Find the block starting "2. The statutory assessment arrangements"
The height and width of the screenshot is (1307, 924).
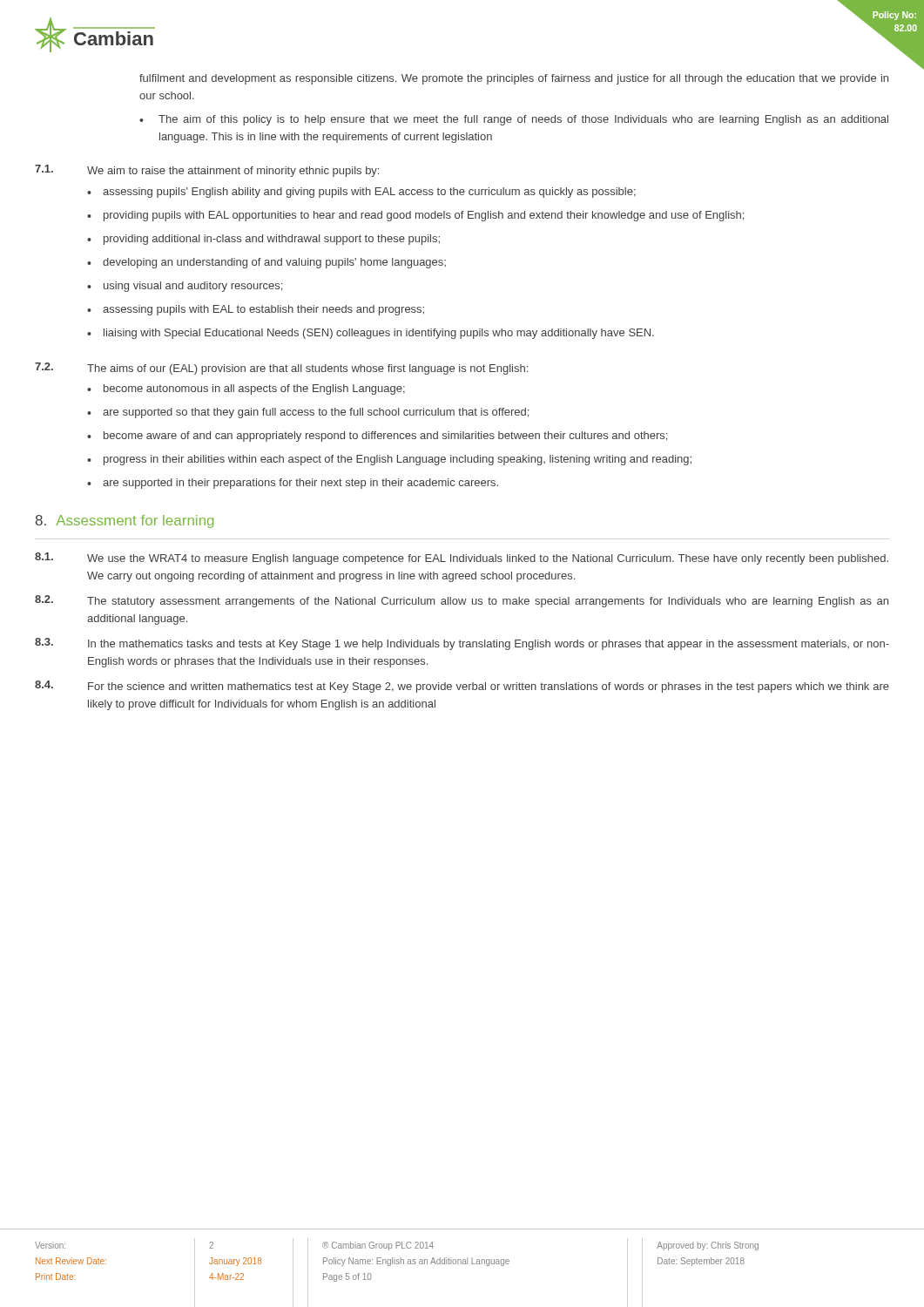(462, 609)
